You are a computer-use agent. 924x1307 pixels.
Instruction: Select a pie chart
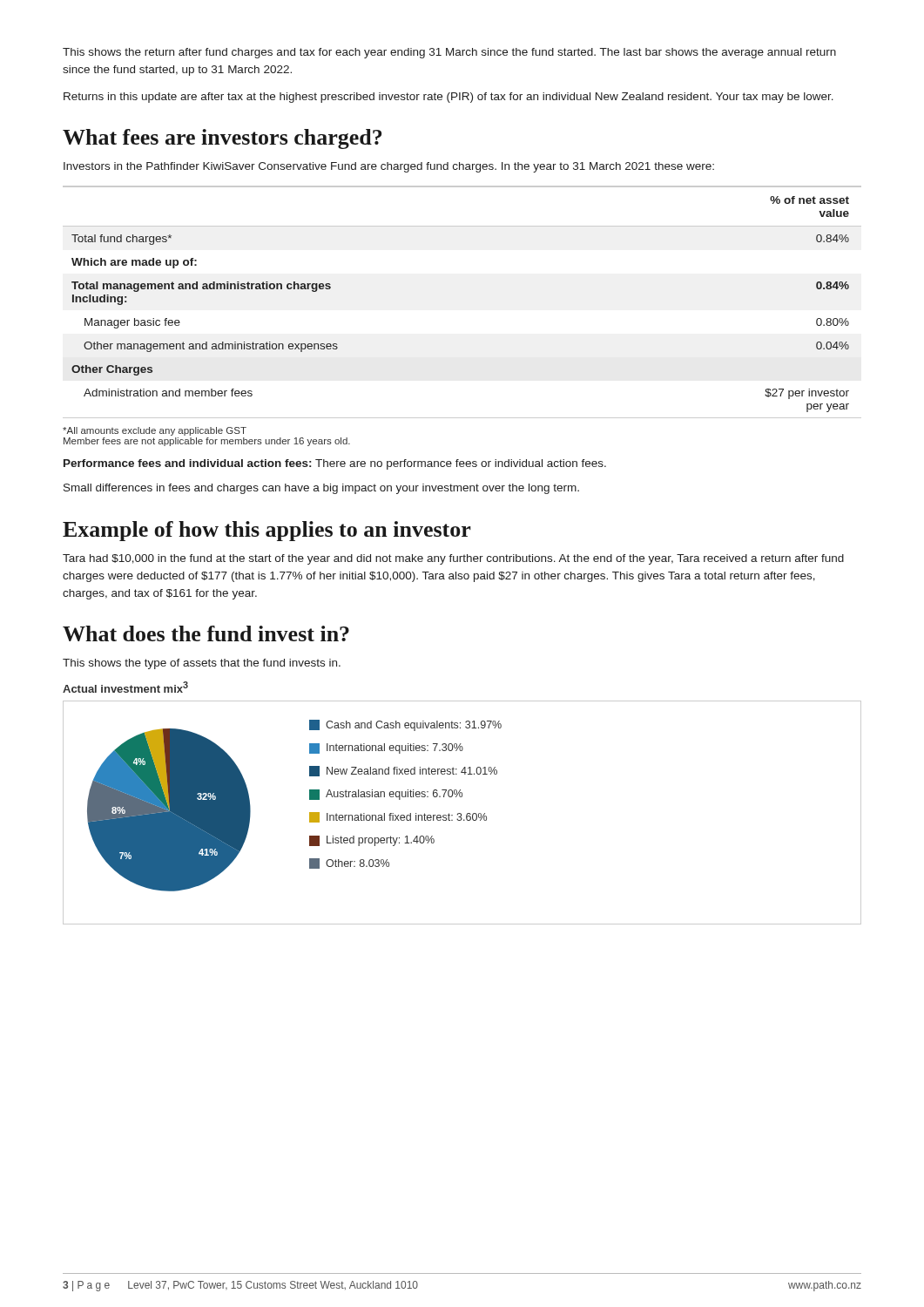[462, 812]
